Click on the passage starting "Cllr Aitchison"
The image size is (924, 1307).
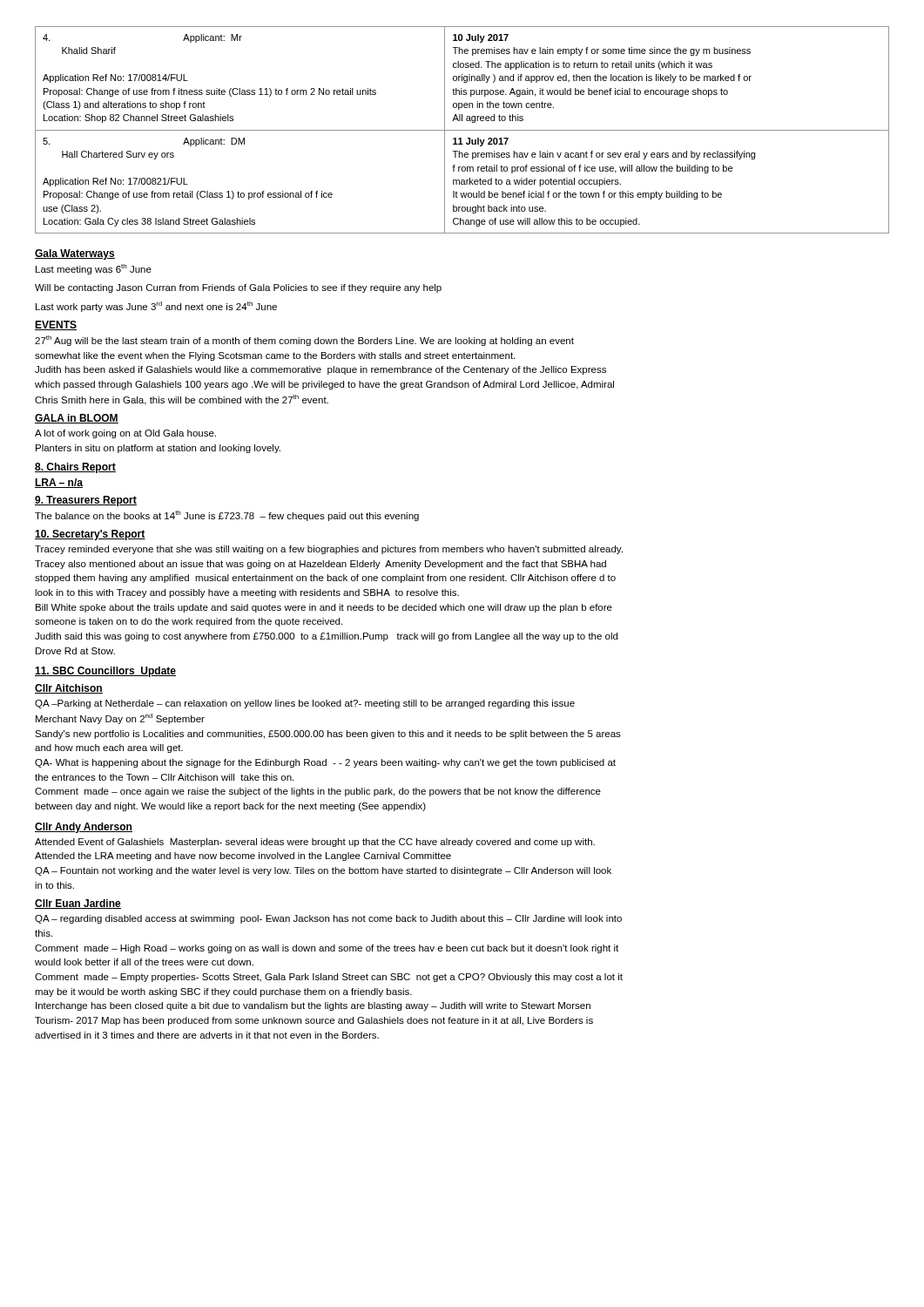tap(69, 689)
